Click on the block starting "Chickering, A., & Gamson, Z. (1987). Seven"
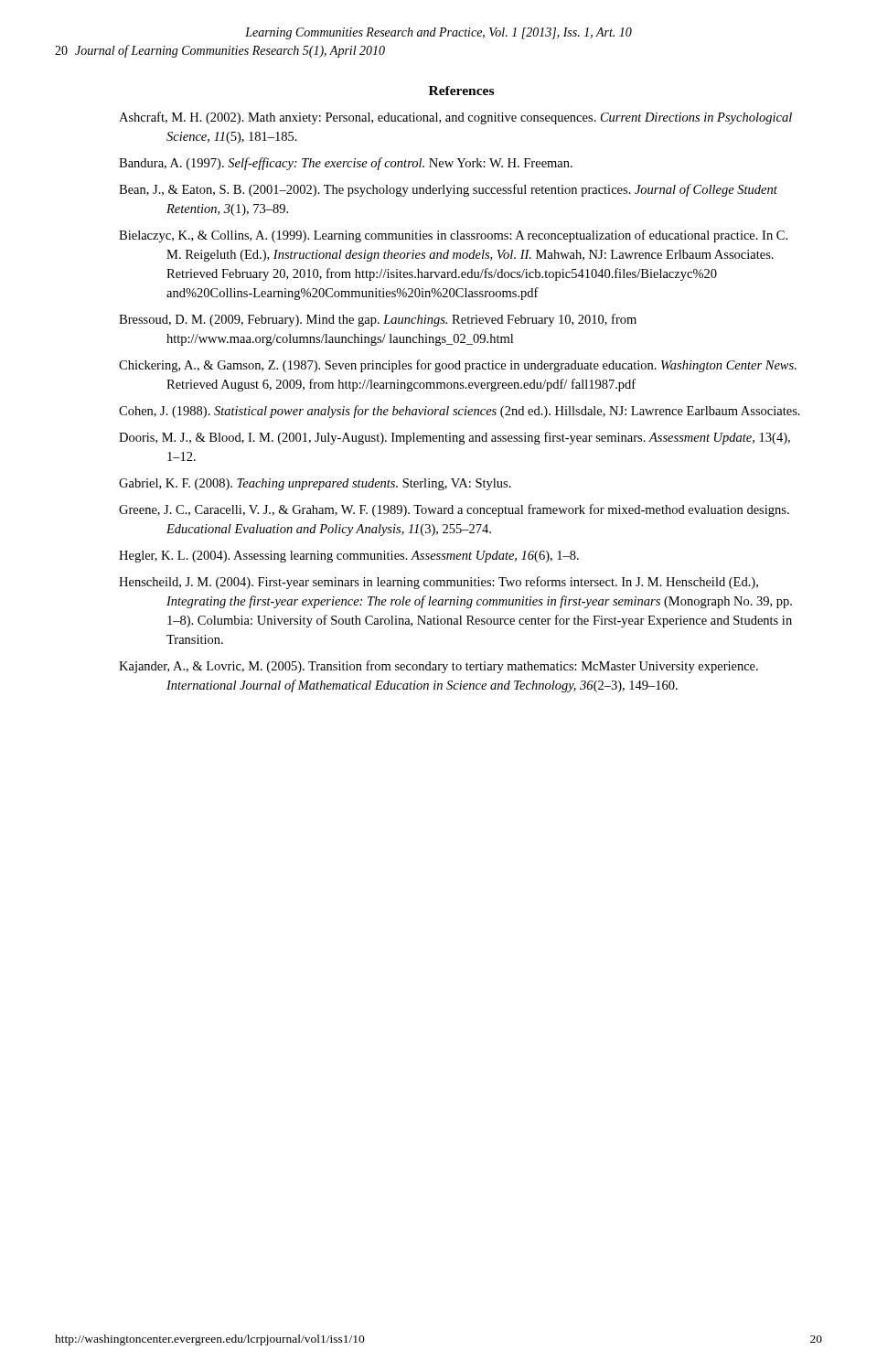This screenshot has width=877, height=1372. pos(458,375)
